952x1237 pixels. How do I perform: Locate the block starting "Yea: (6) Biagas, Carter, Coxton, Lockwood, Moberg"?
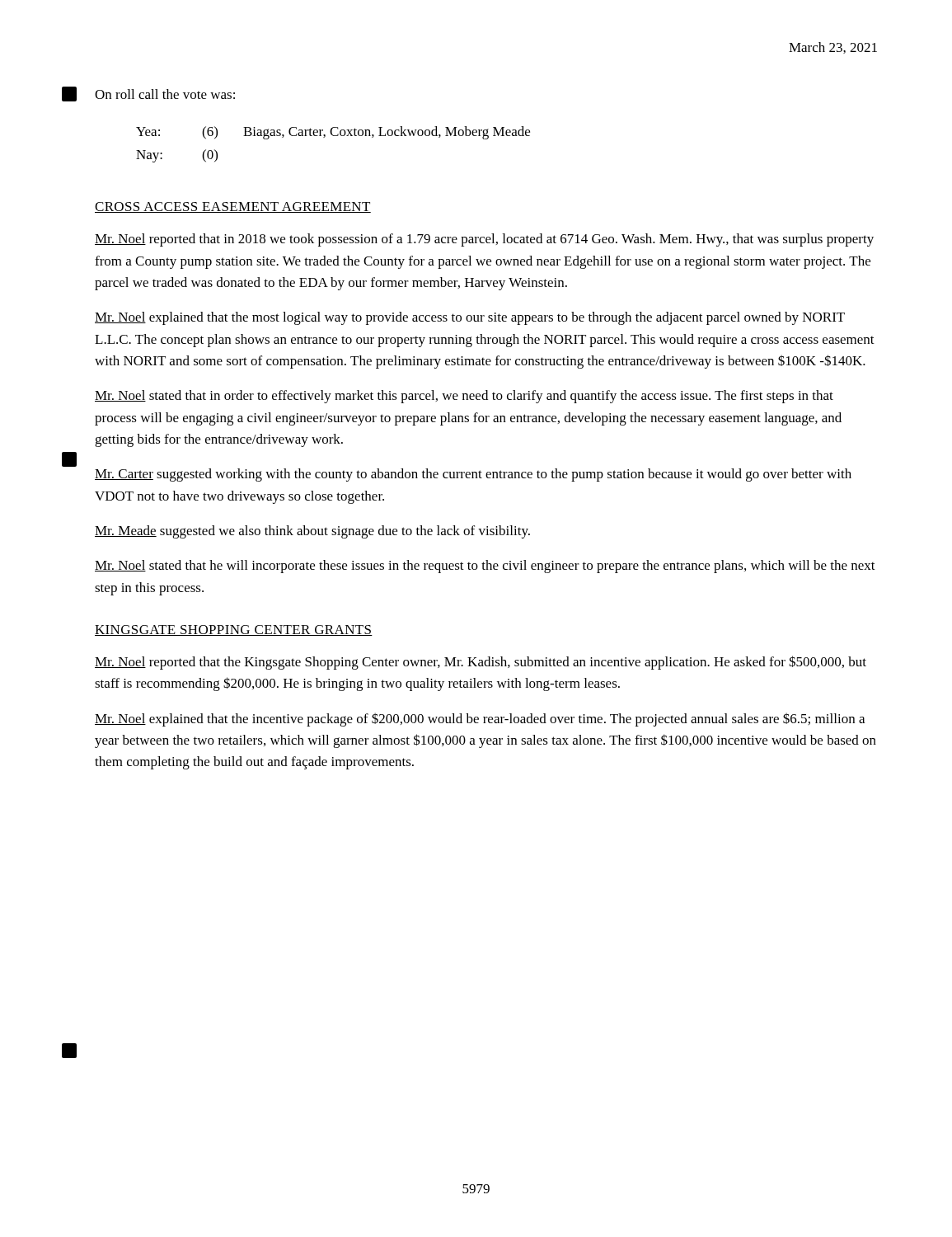tap(507, 144)
